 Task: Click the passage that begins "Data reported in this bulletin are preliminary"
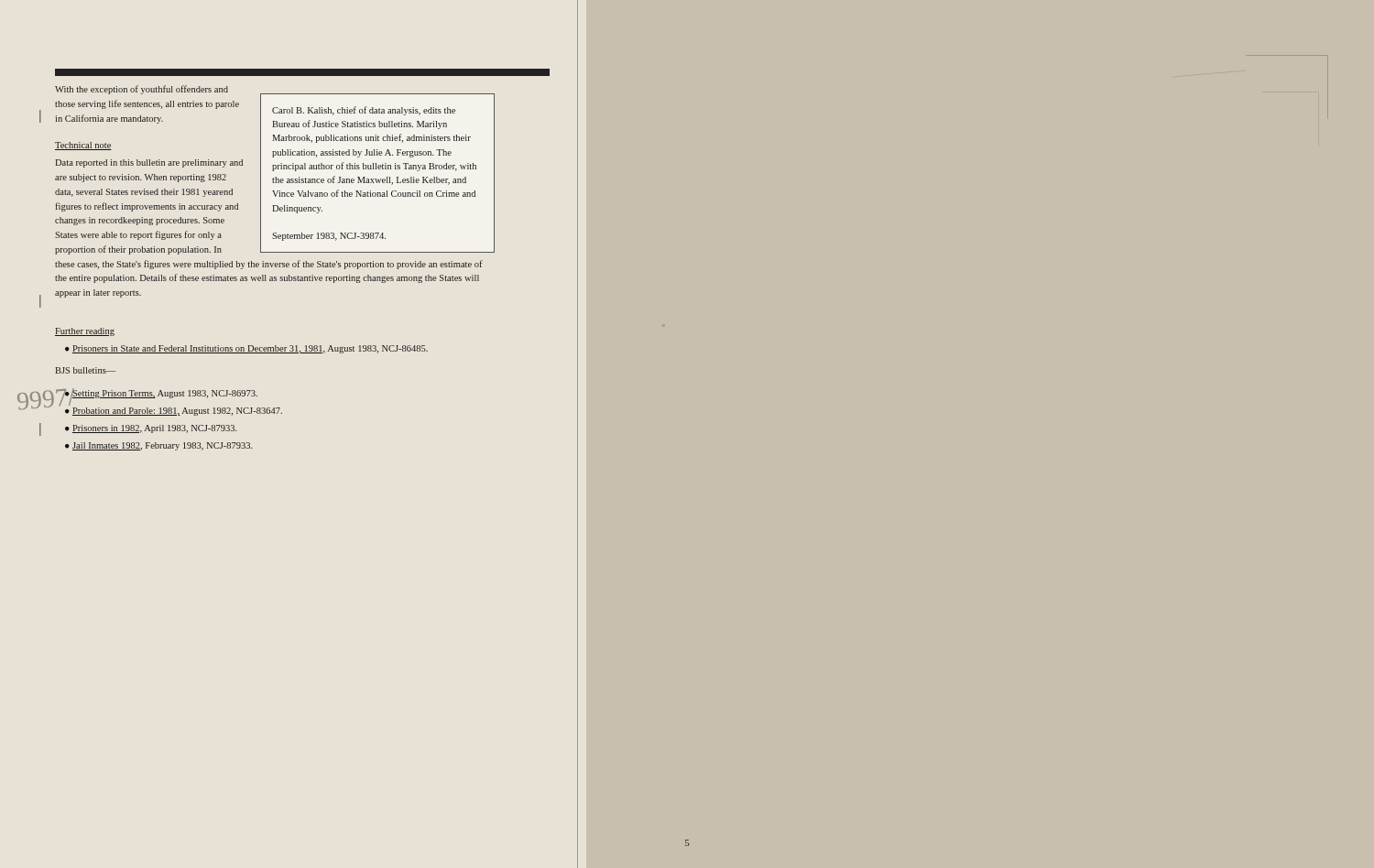click(269, 228)
